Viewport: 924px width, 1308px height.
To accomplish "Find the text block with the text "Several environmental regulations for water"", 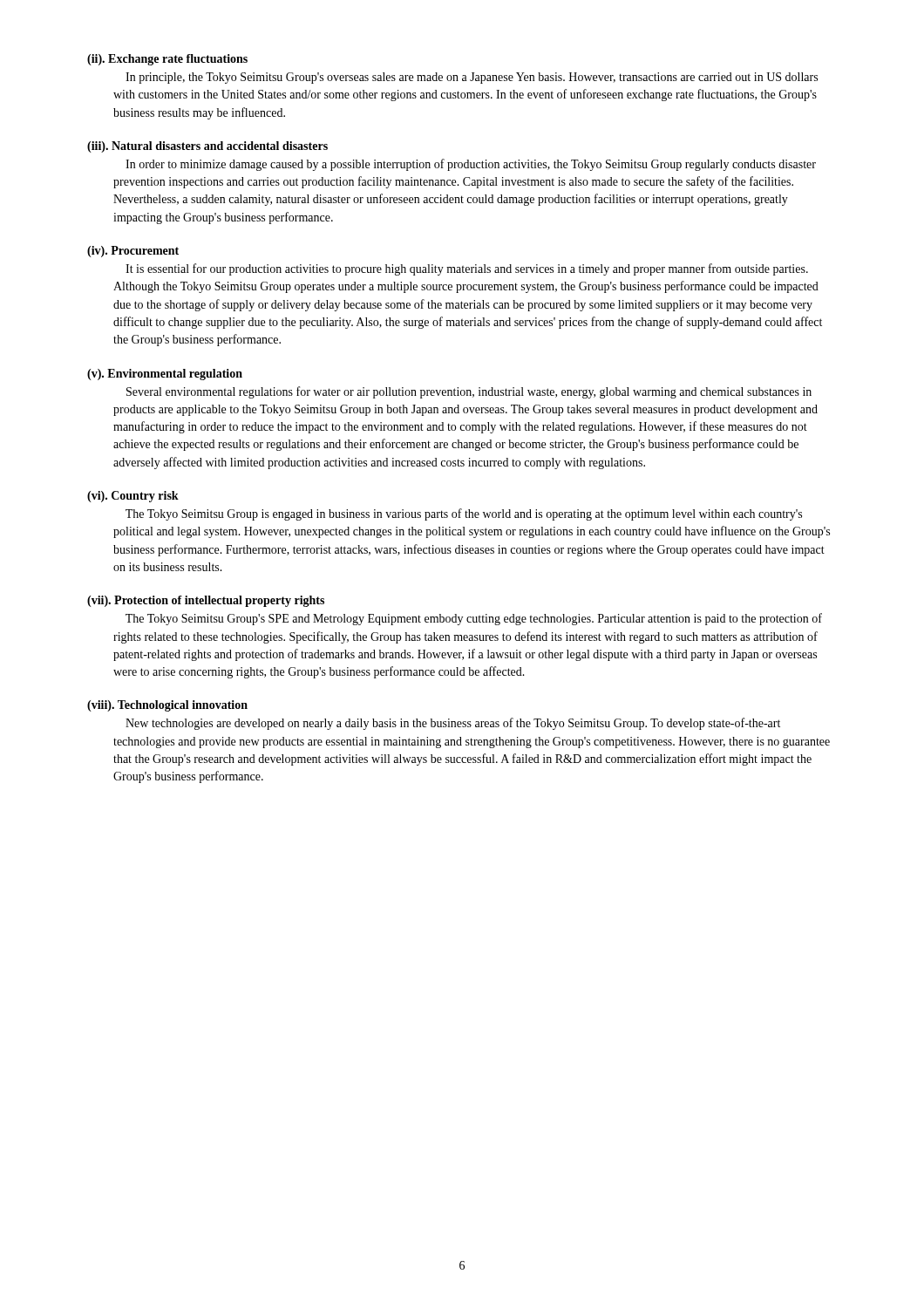I will pos(465,427).
